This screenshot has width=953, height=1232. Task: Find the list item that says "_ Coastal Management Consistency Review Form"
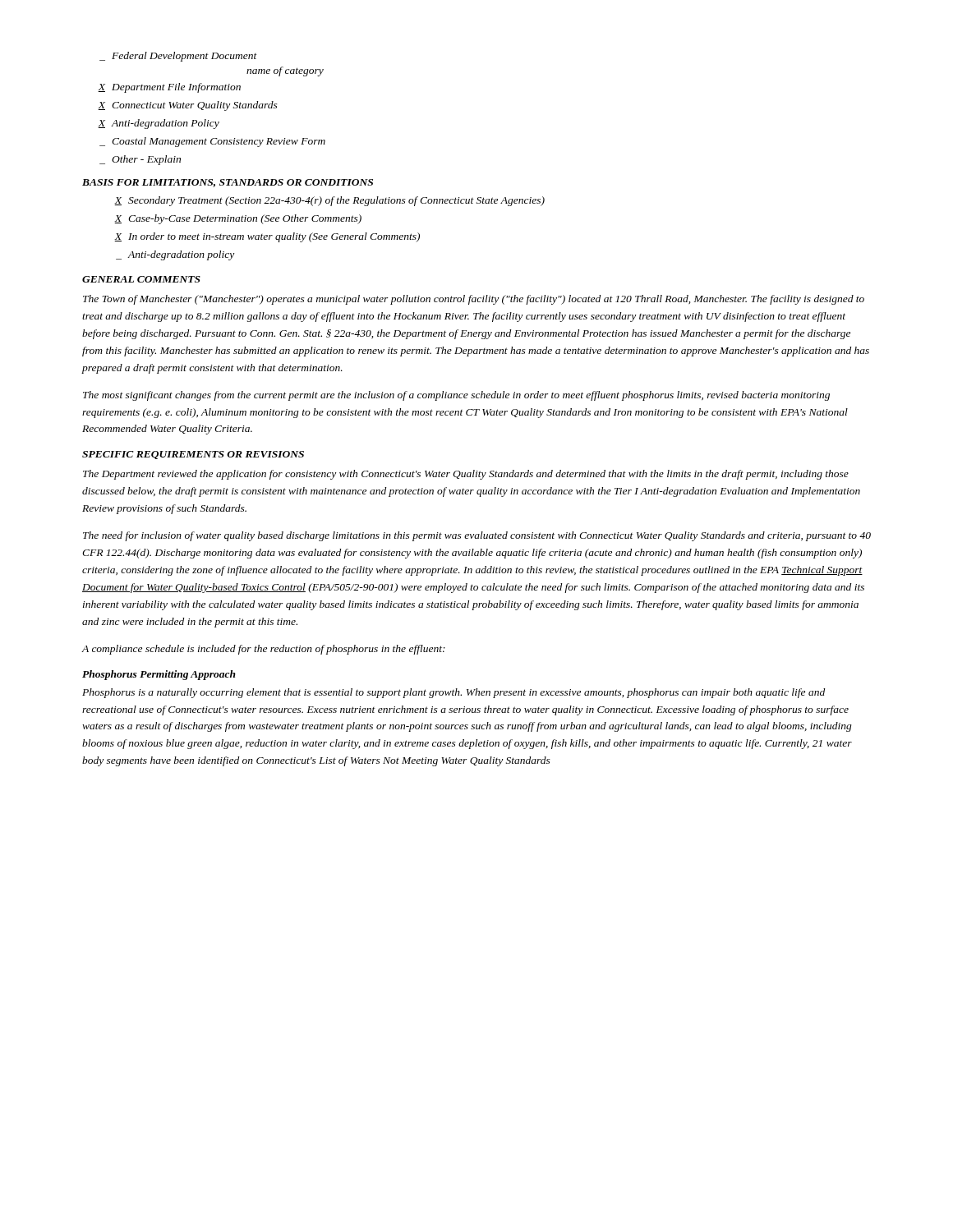[x=204, y=141]
